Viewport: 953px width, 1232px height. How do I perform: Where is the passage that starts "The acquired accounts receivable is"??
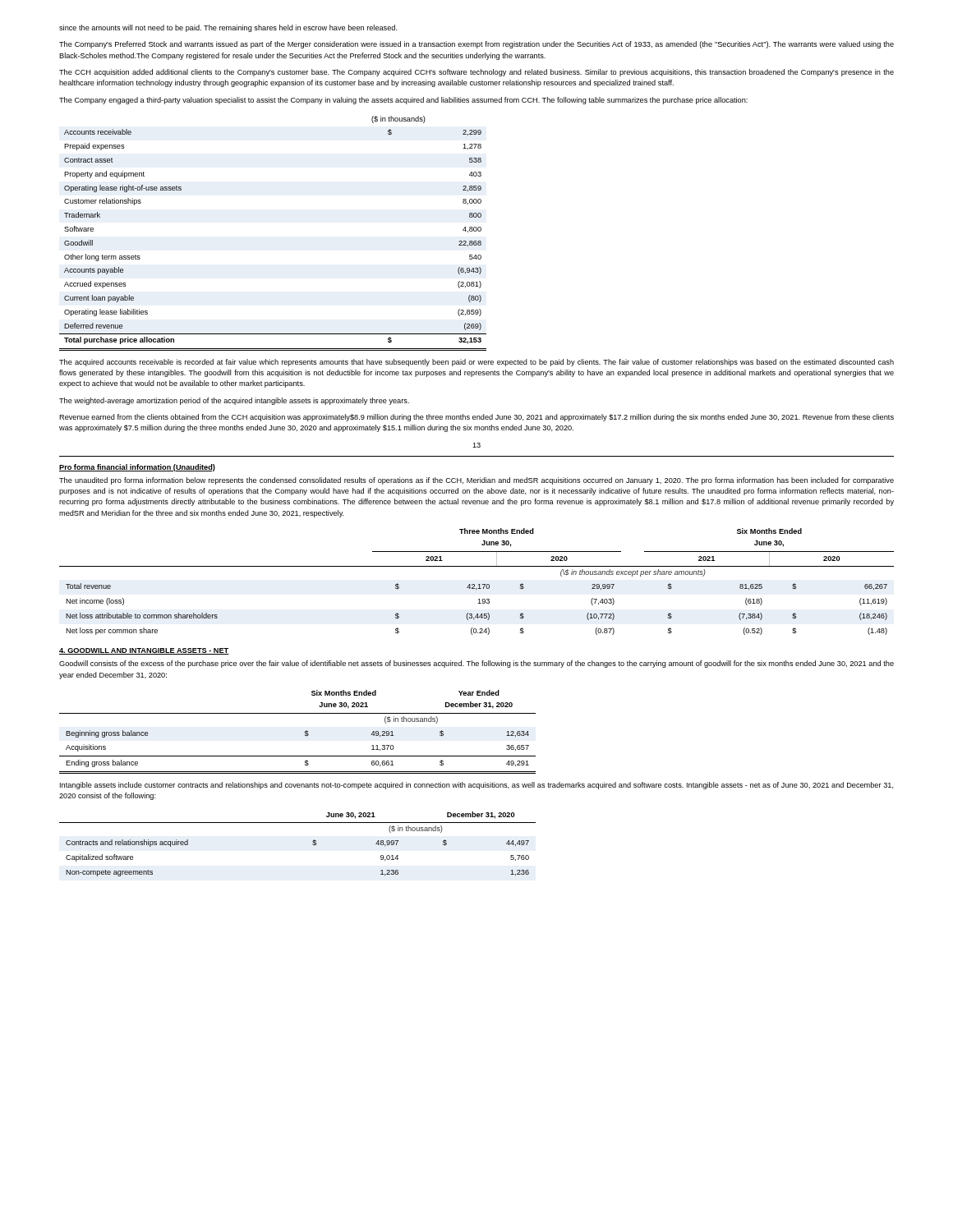click(476, 373)
